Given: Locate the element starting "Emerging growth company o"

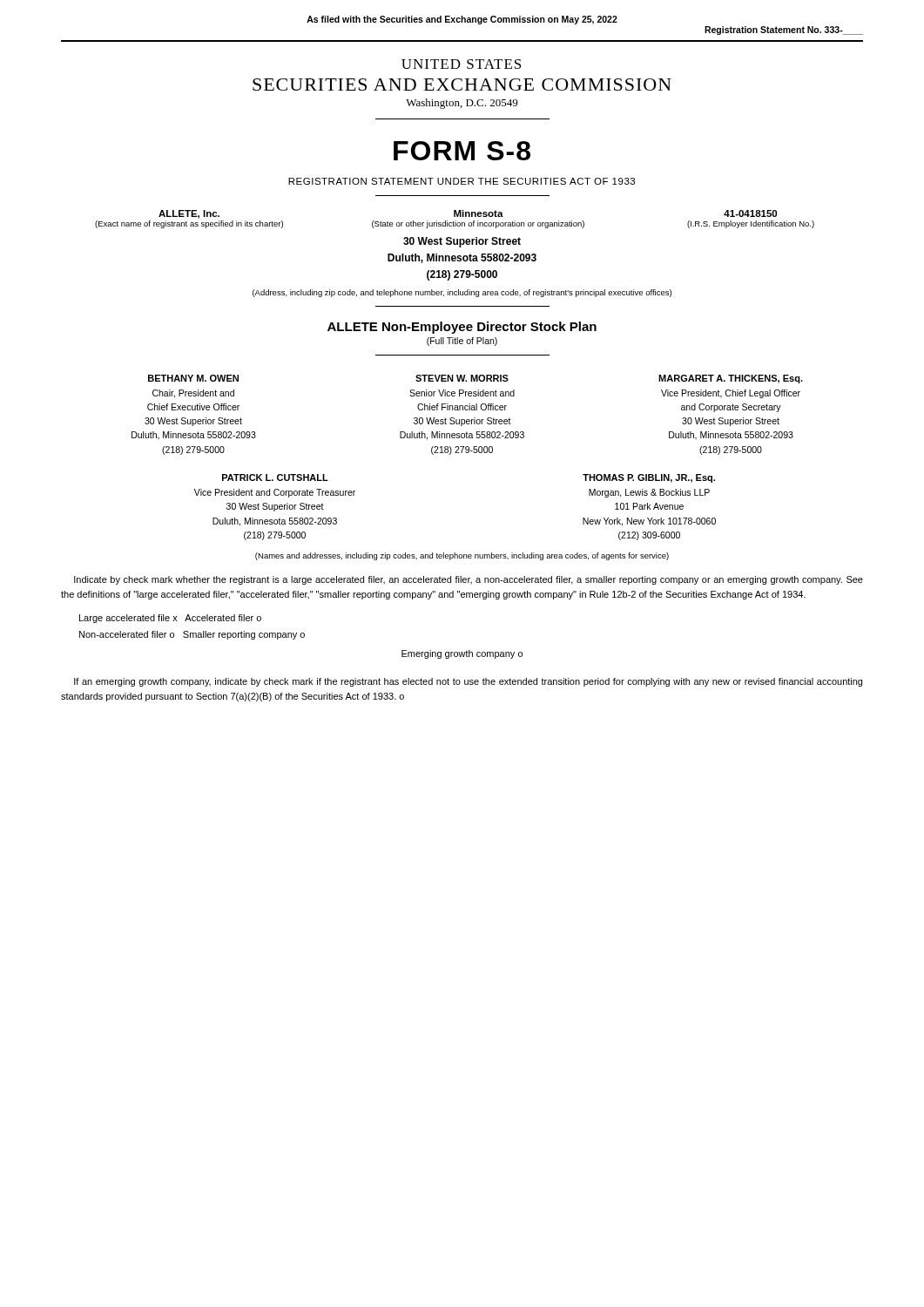Looking at the screenshot, I should click(x=462, y=654).
